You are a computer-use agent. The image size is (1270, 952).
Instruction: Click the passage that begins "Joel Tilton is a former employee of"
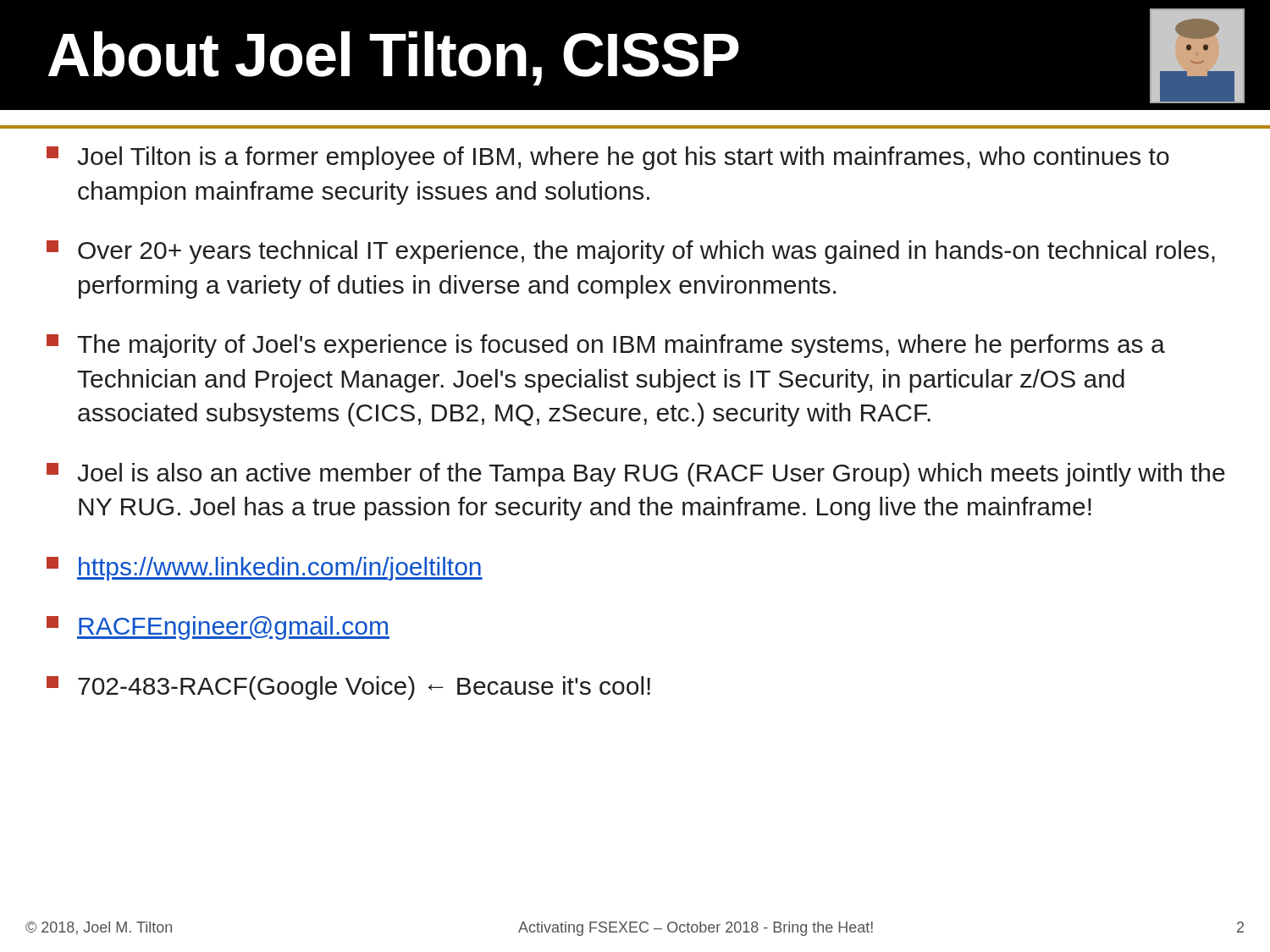click(x=639, y=174)
